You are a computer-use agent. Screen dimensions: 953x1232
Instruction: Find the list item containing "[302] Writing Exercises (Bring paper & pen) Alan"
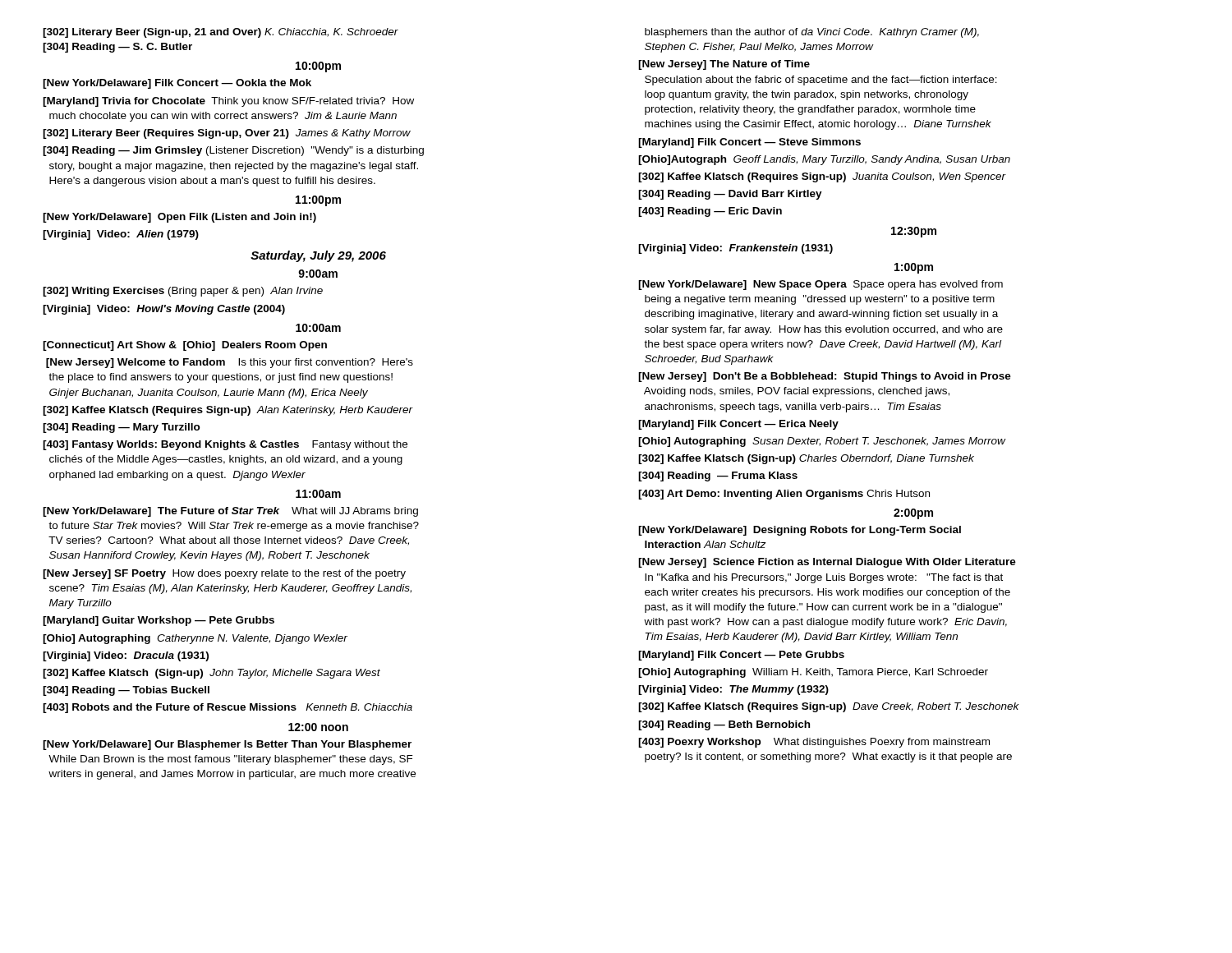coord(318,291)
